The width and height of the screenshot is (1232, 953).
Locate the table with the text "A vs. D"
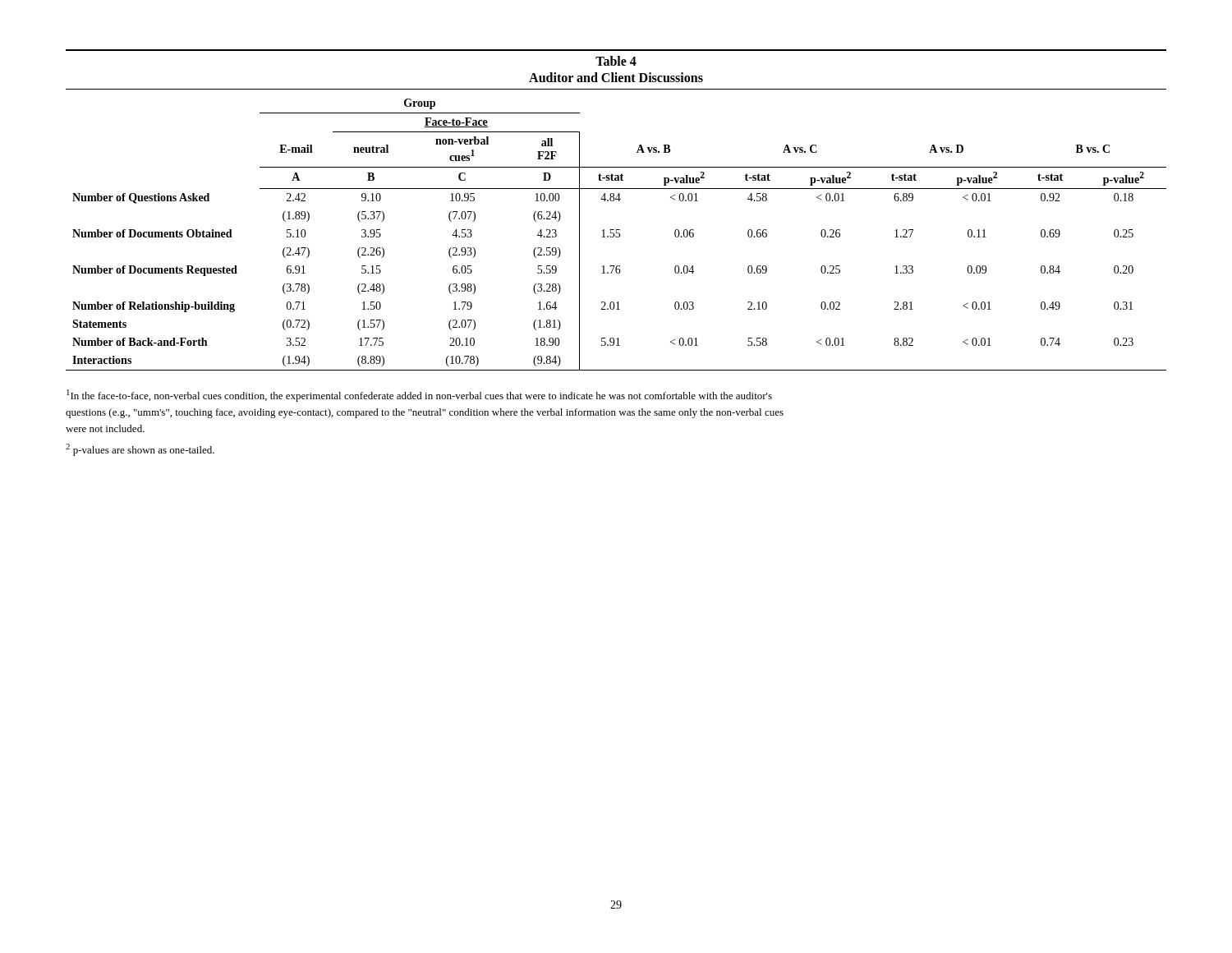(616, 233)
